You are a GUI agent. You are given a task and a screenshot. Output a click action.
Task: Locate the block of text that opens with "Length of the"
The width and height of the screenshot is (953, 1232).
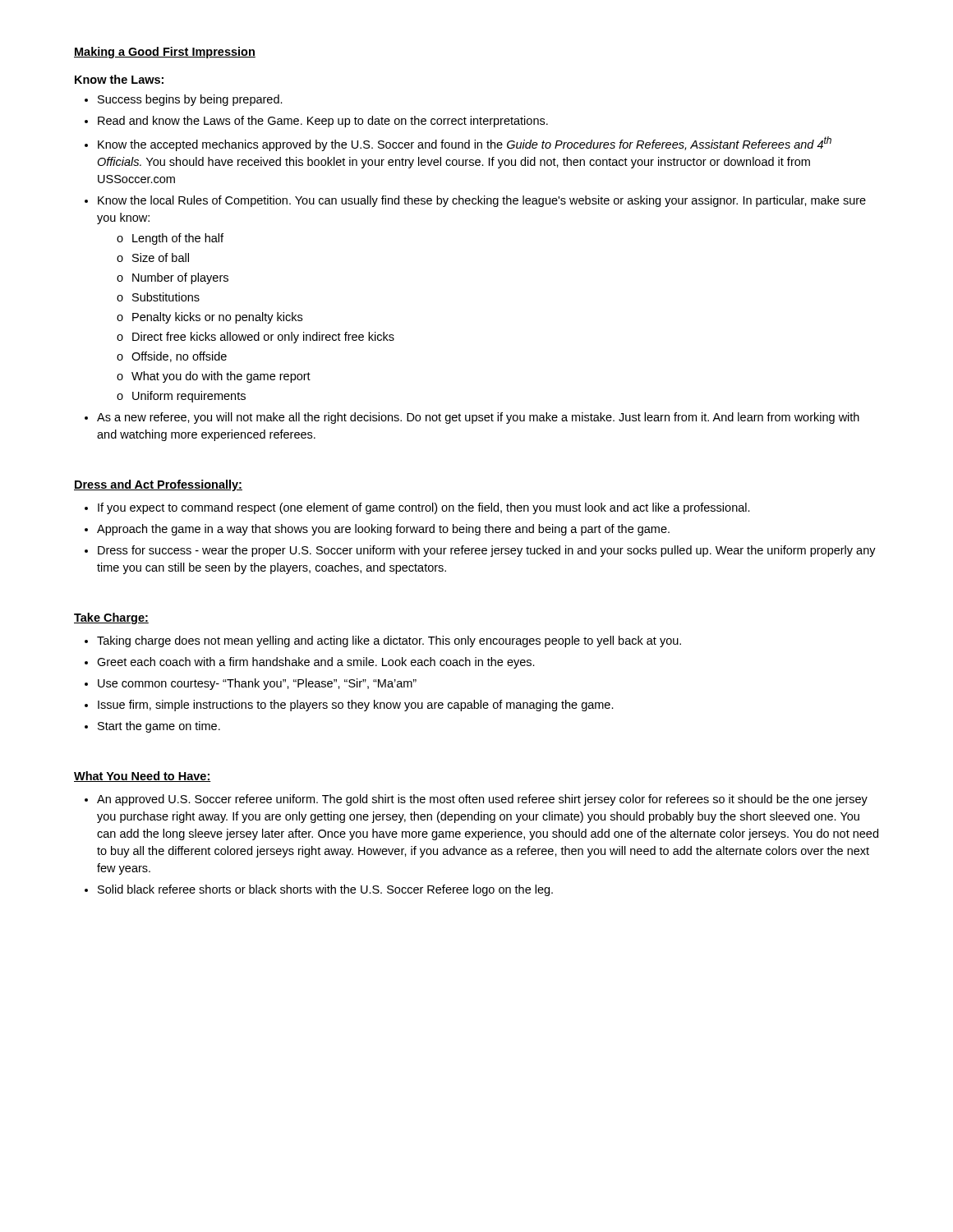click(177, 238)
